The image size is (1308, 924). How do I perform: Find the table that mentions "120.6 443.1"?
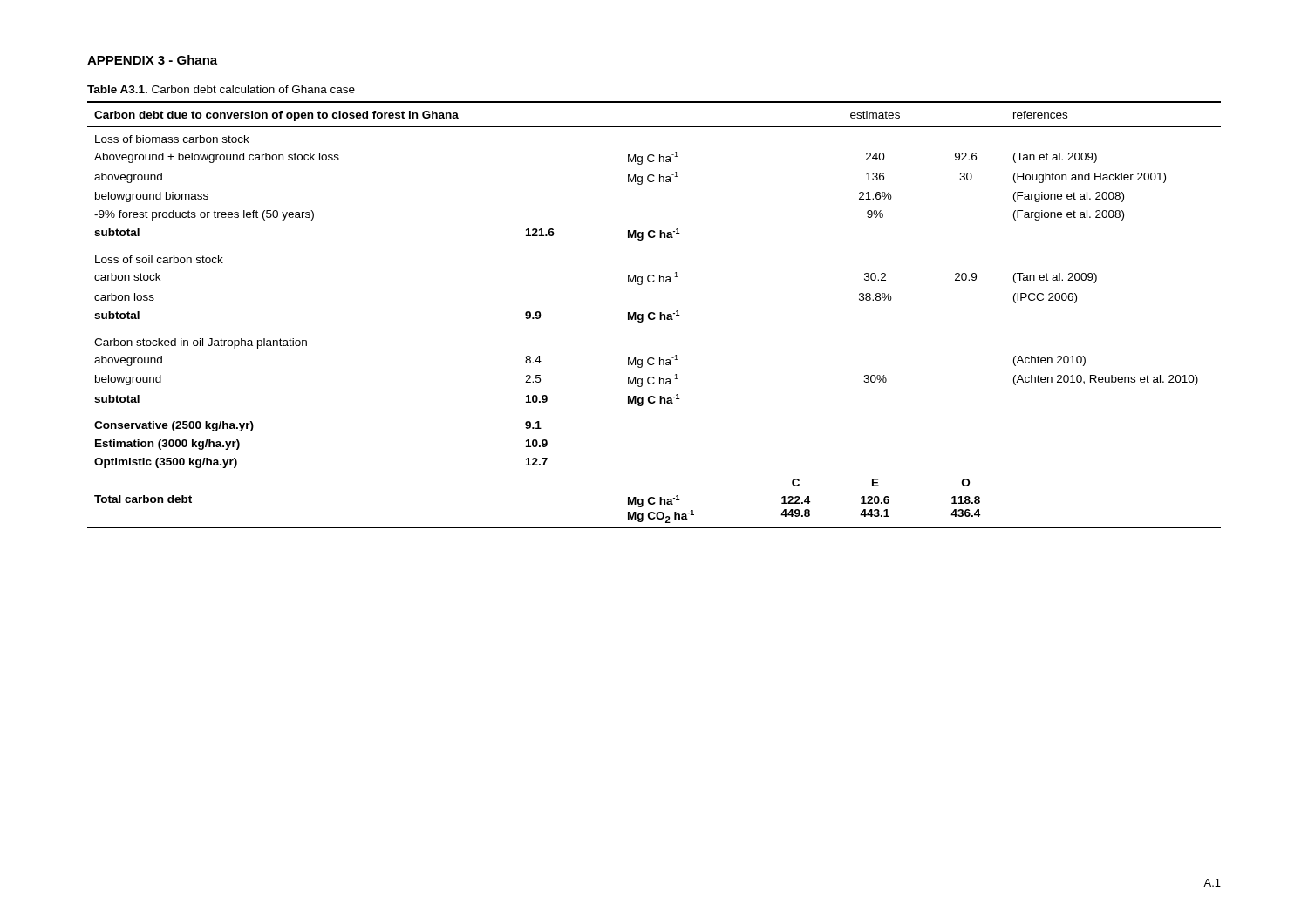click(x=654, y=315)
